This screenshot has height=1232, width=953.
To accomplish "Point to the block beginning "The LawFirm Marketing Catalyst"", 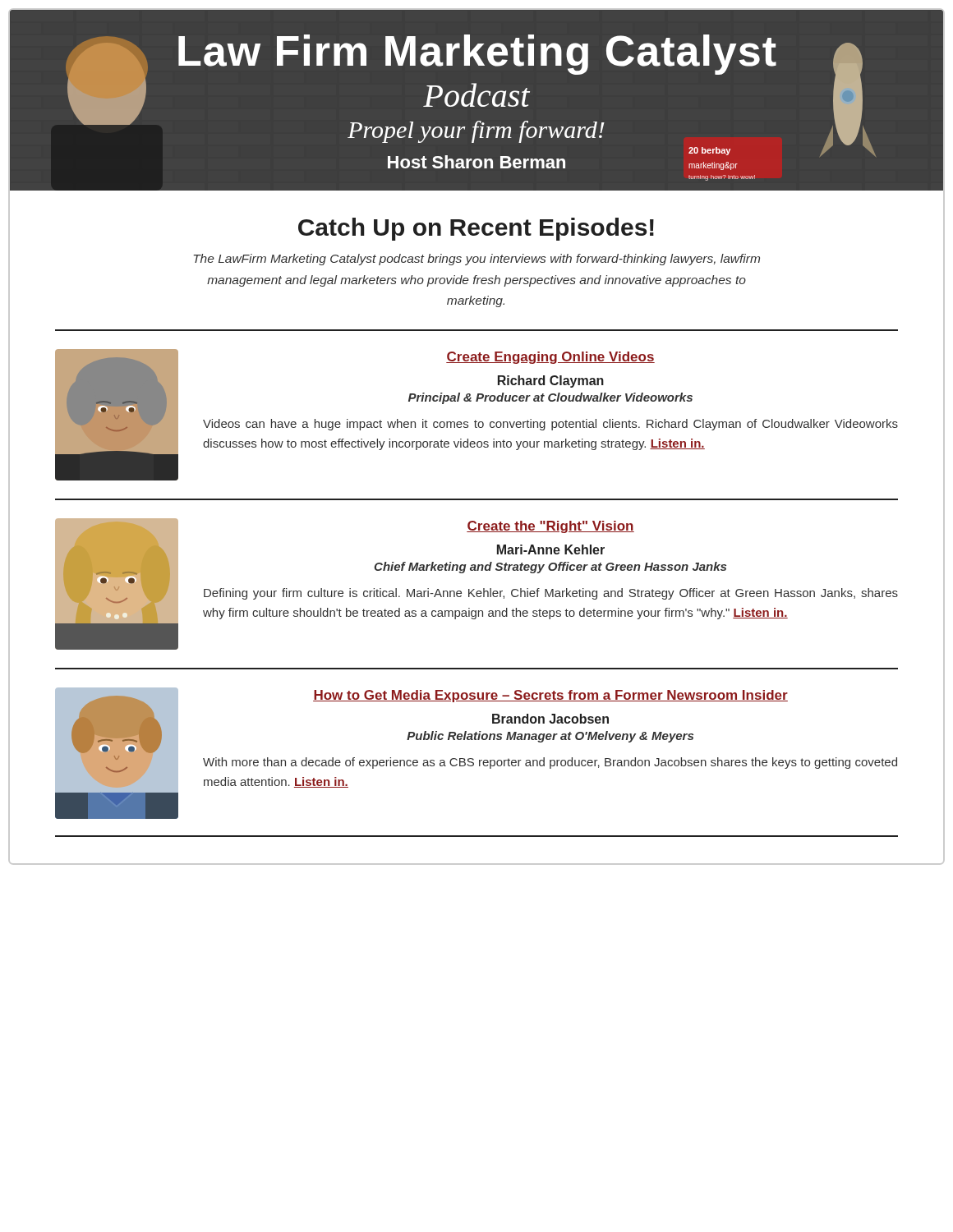I will pos(476,279).
